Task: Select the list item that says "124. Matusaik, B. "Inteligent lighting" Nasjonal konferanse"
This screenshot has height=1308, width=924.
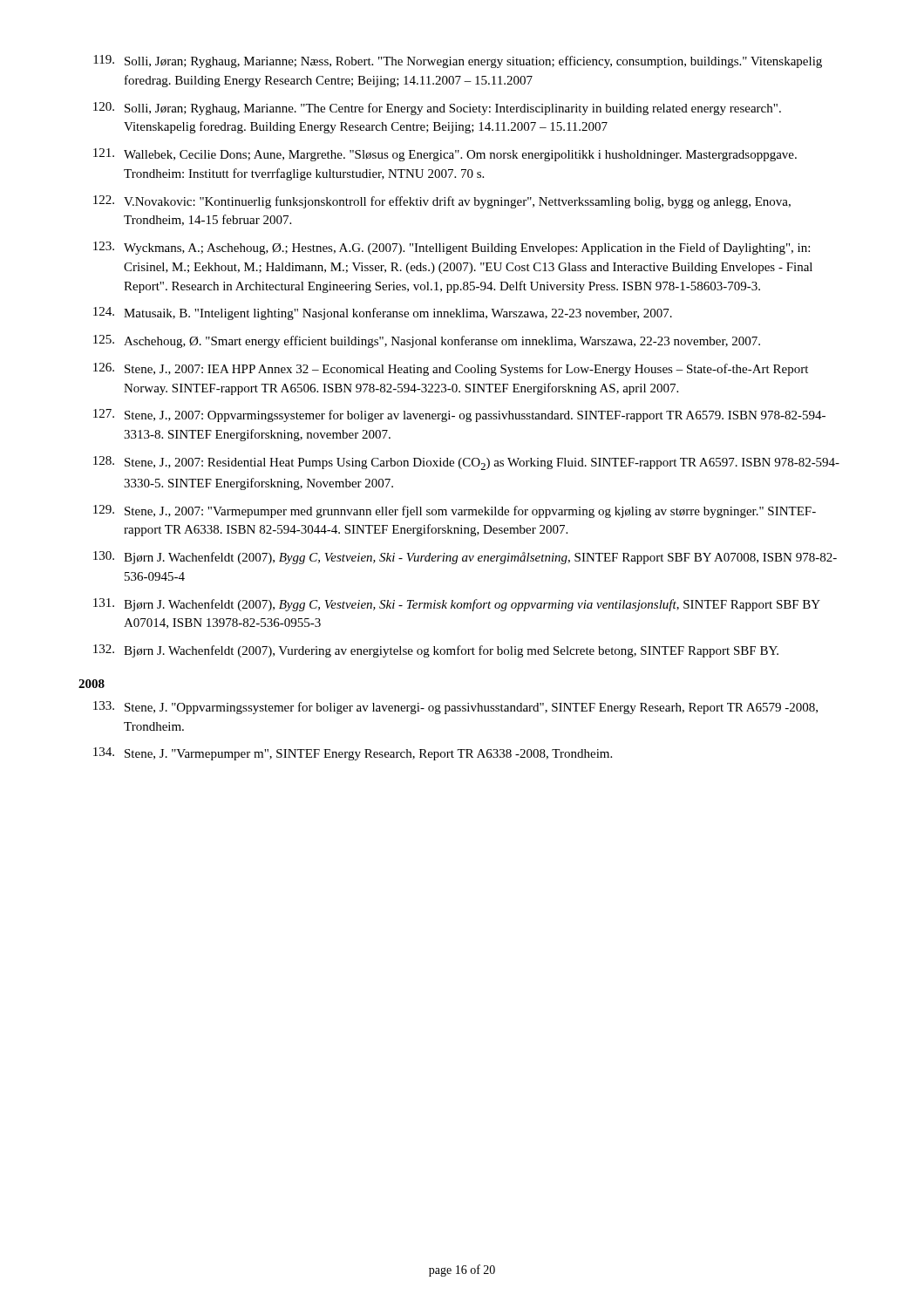Action: click(462, 314)
